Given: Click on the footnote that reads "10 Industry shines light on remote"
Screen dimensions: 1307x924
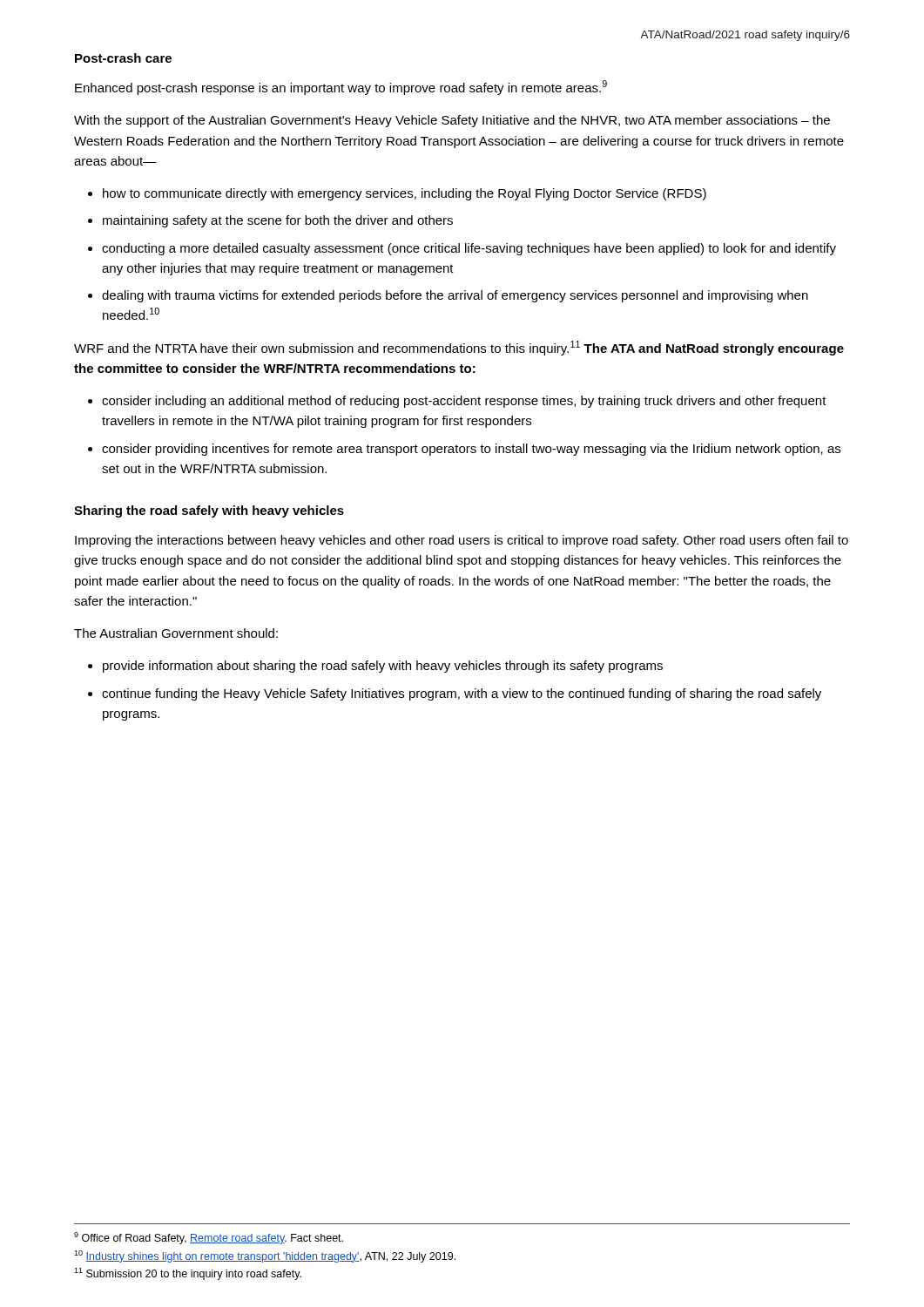Looking at the screenshot, I should [265, 1255].
